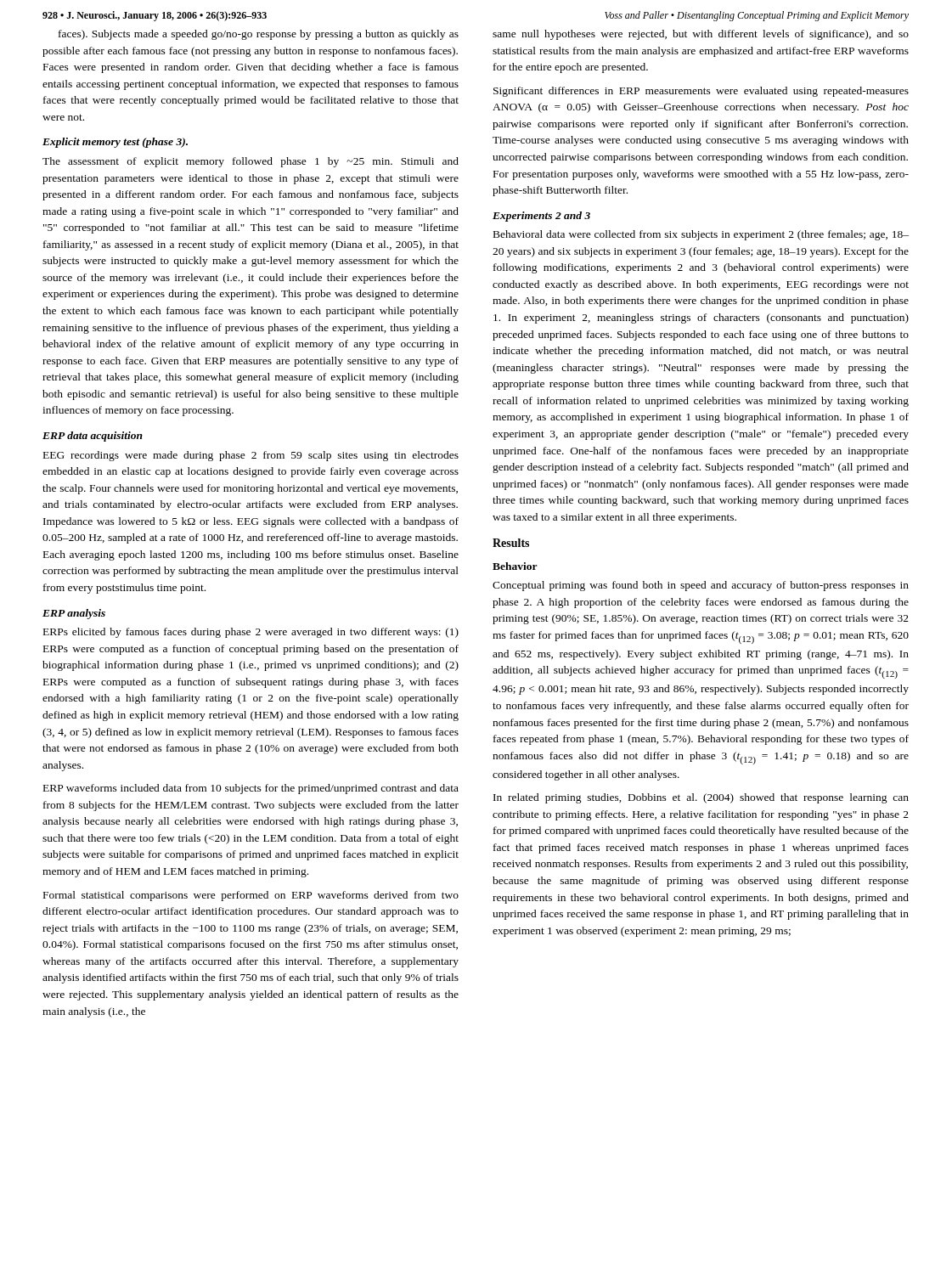Locate the block of text that opens with "Behavioral data were collected from six"
Image resolution: width=952 pixels, height=1274 pixels.
coord(701,376)
